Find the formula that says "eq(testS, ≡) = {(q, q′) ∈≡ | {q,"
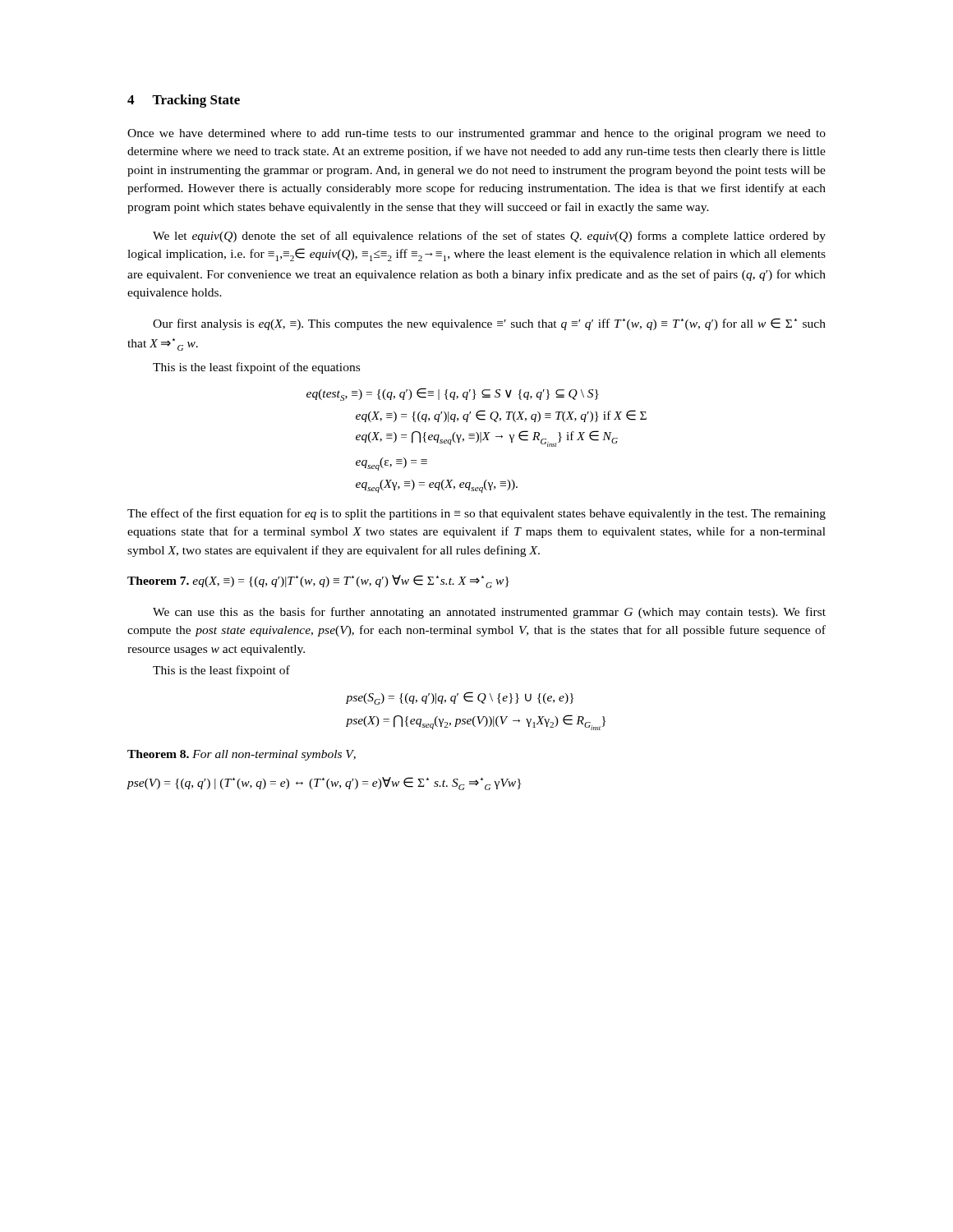The width and height of the screenshot is (953, 1232). pos(476,439)
